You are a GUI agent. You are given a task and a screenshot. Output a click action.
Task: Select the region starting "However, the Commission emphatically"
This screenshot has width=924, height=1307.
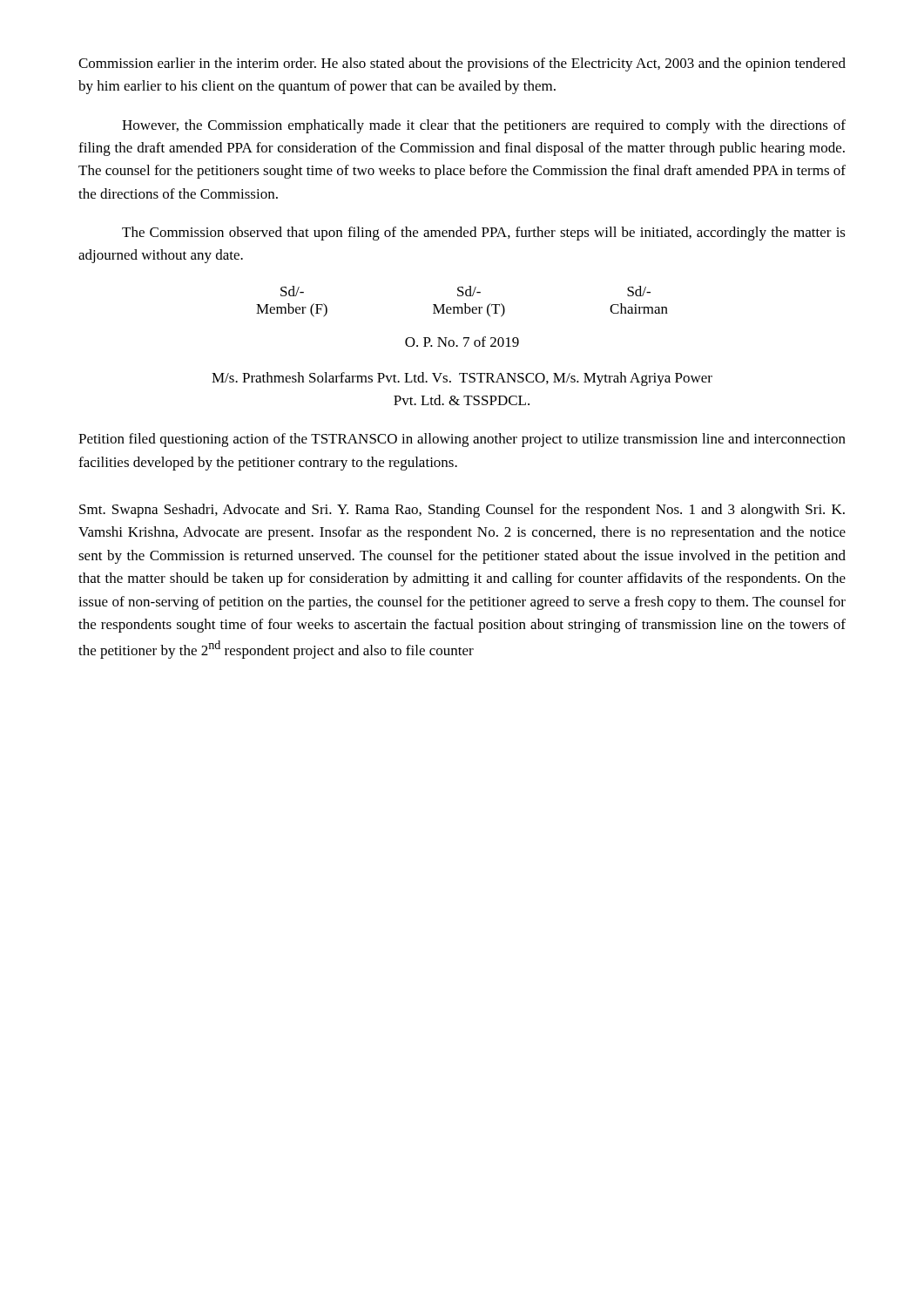462,159
